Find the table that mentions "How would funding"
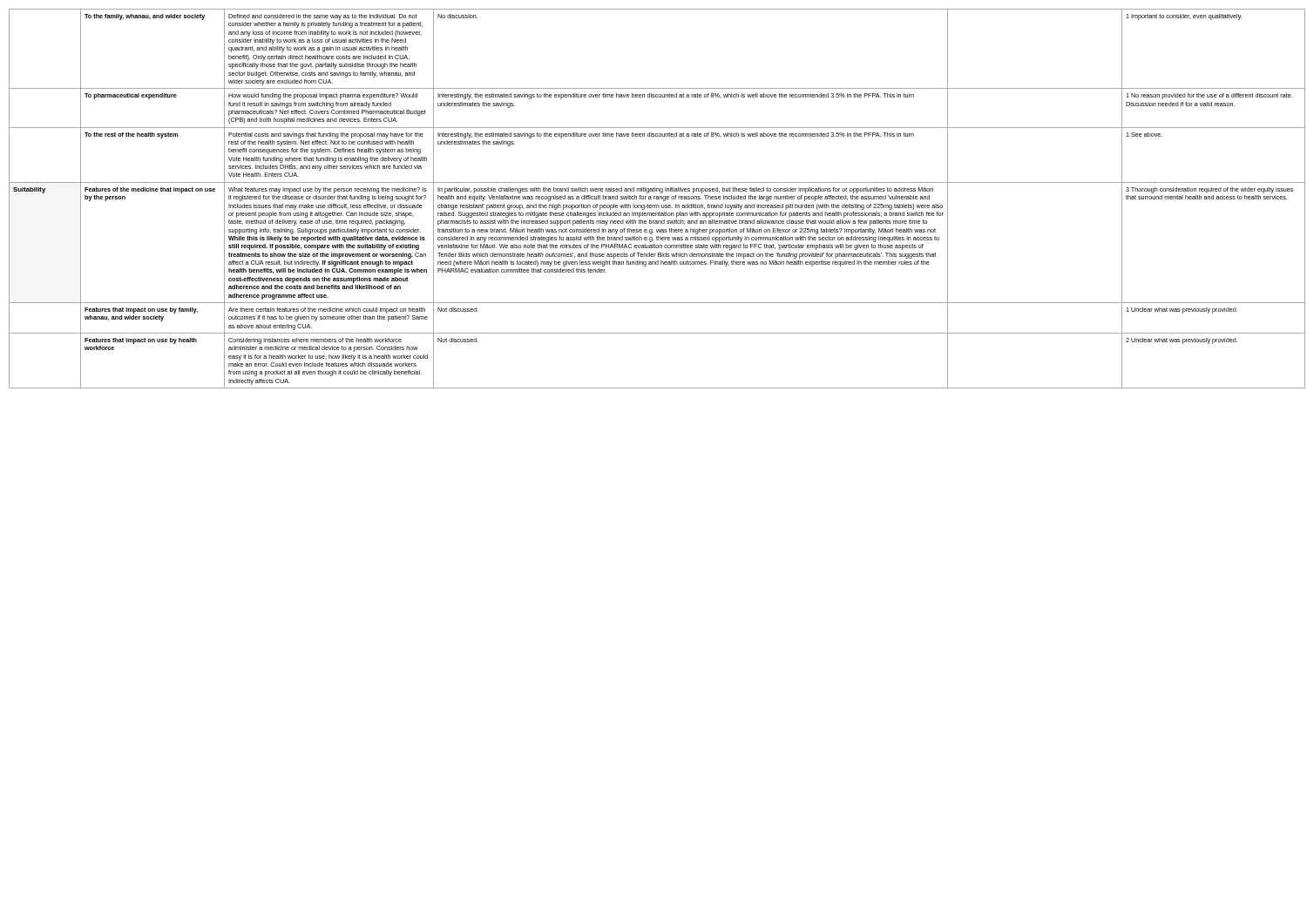The width and height of the screenshot is (1307, 924). [654, 199]
